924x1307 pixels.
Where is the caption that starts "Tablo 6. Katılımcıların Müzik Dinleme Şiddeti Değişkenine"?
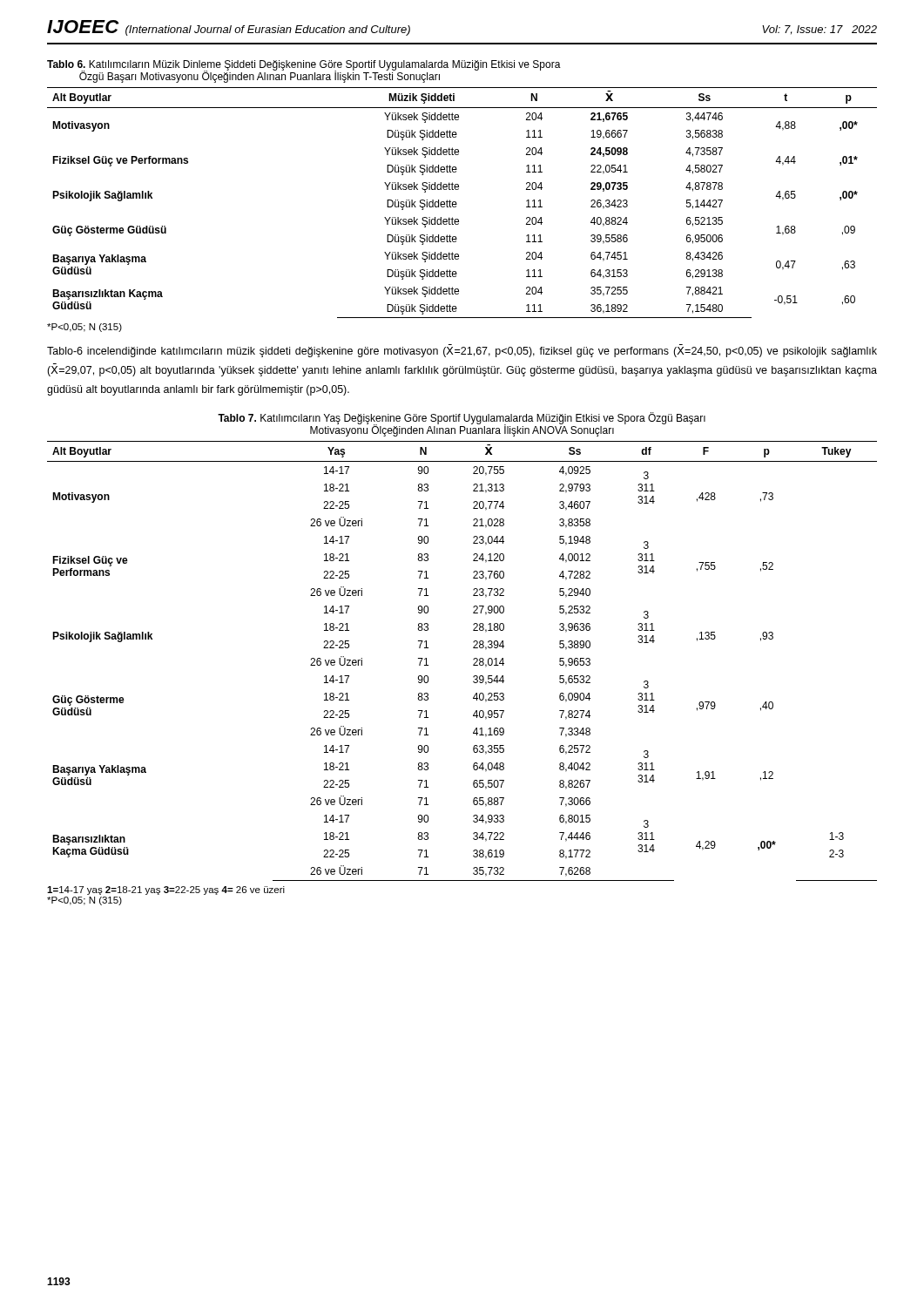304,71
